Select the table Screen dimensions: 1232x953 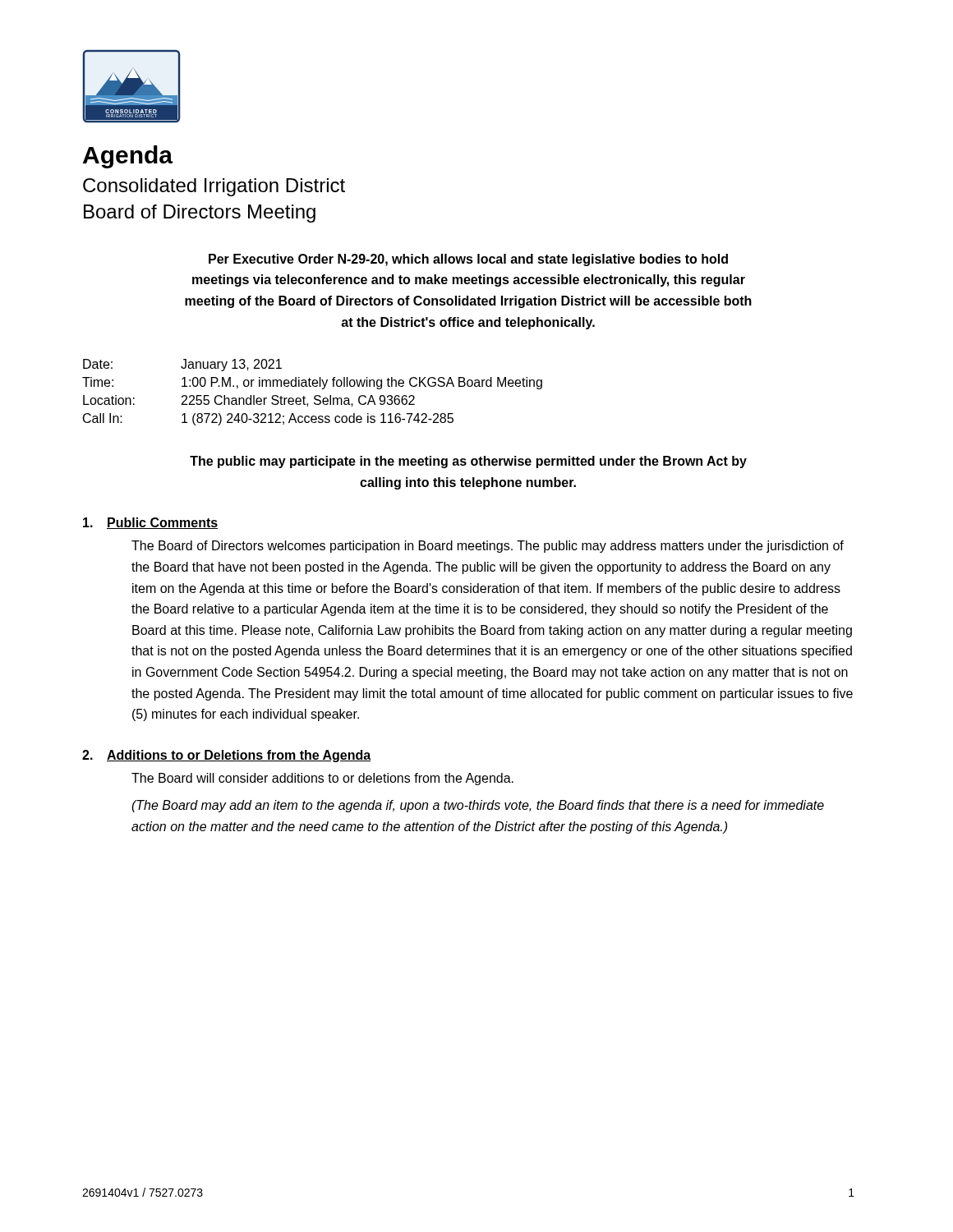pos(468,392)
